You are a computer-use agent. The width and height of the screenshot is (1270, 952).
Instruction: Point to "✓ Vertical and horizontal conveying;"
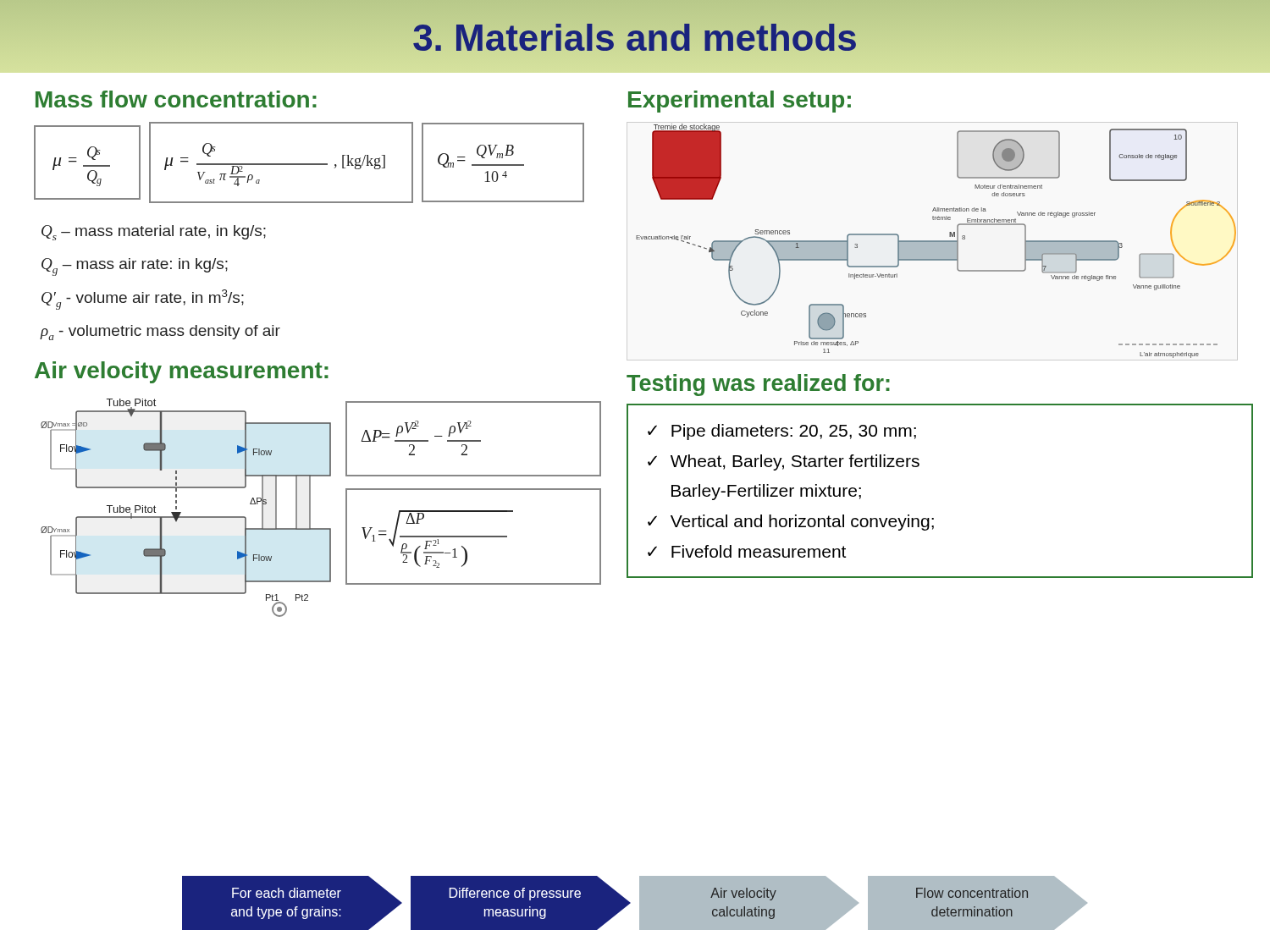click(x=790, y=521)
